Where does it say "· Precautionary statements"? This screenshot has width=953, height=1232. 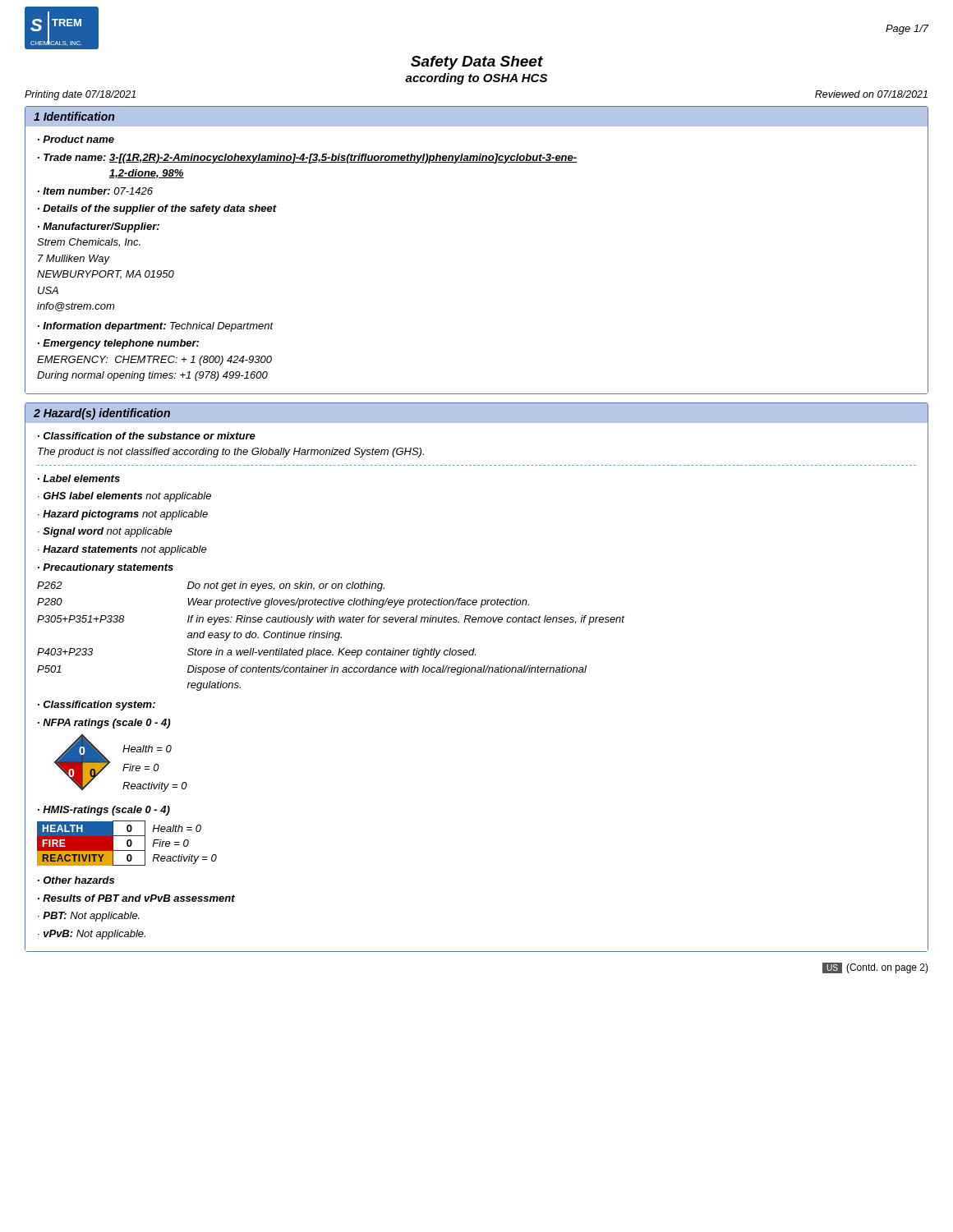pos(105,567)
